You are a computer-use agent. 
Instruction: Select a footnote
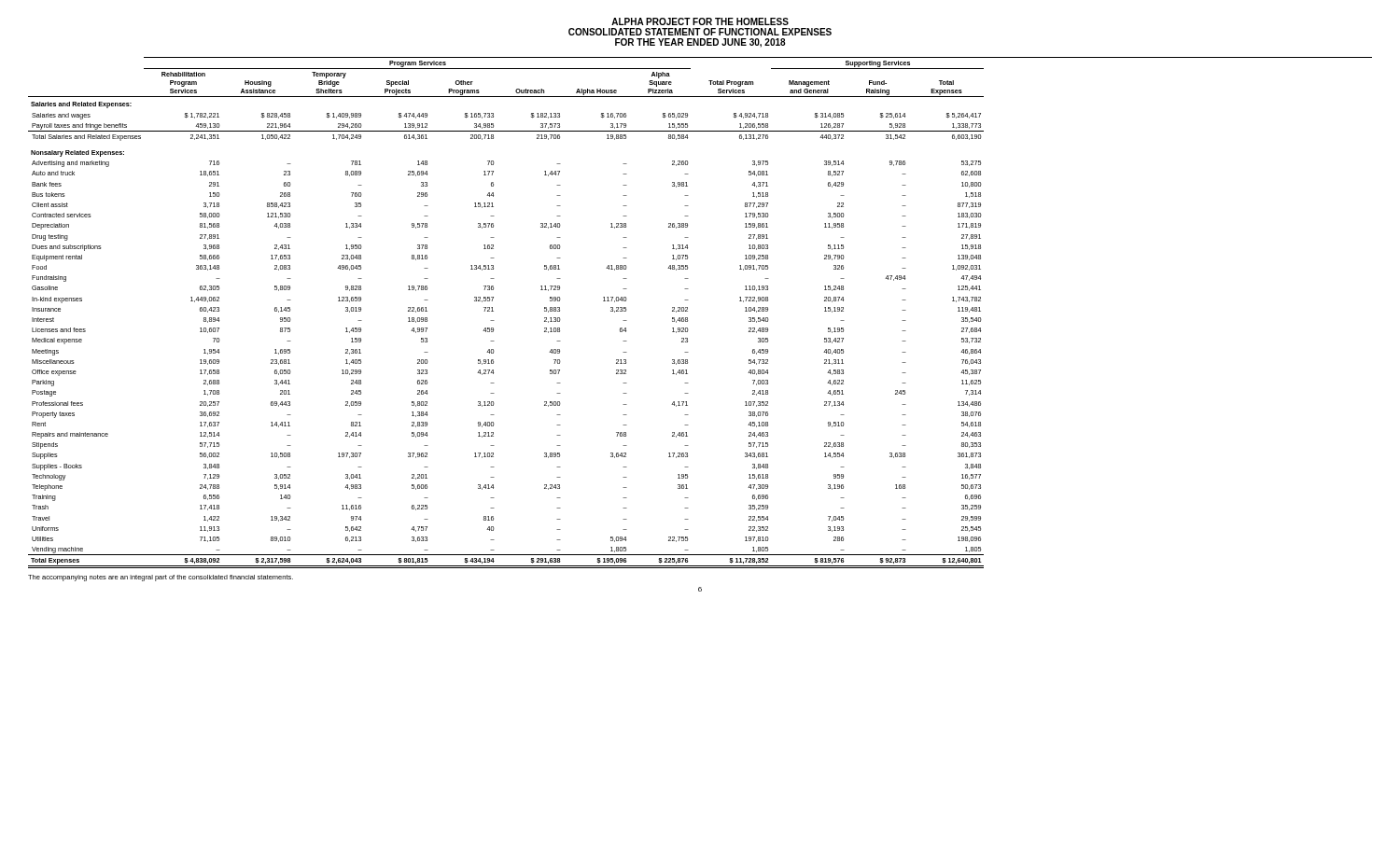161,577
